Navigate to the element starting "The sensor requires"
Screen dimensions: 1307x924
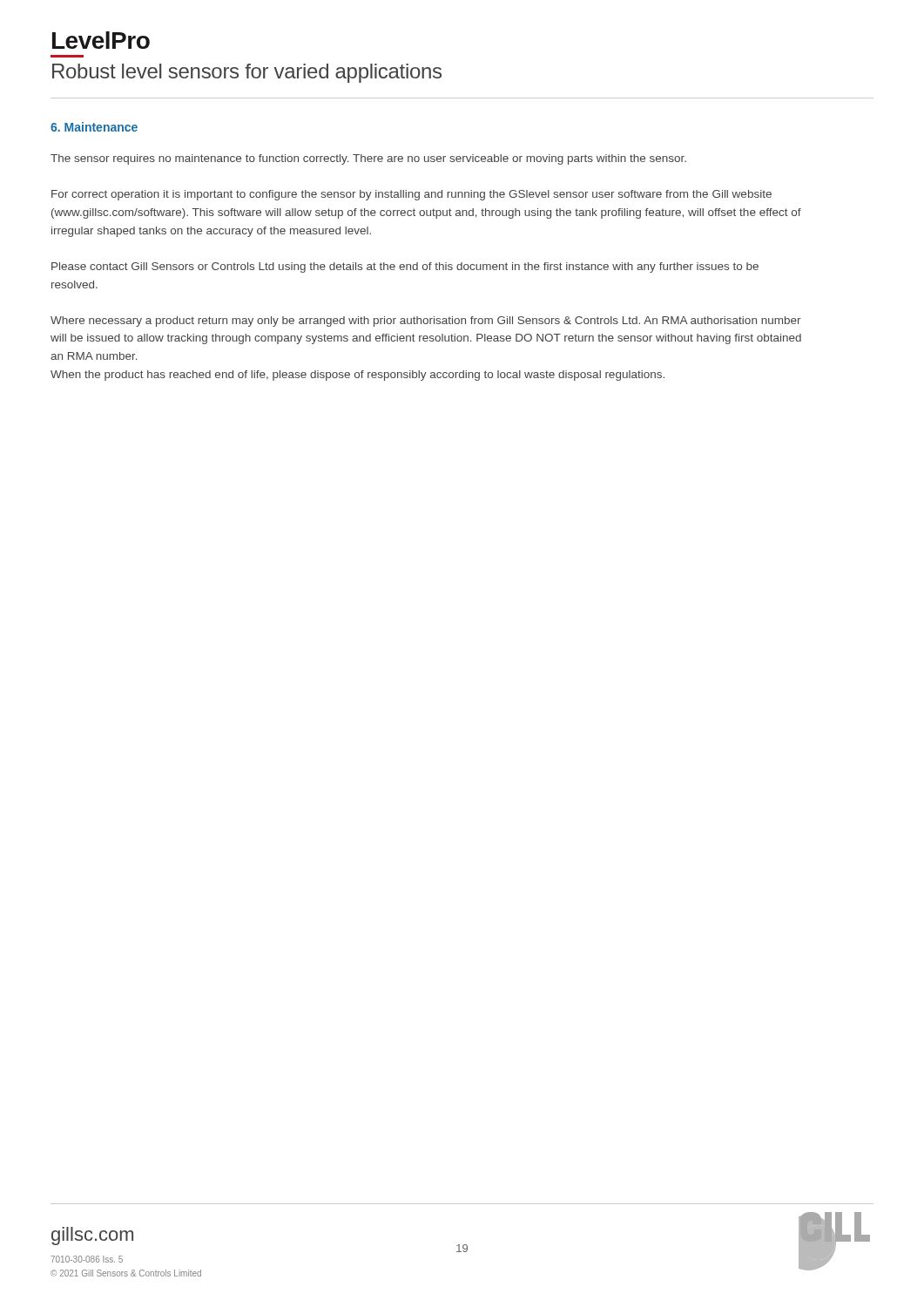click(x=369, y=158)
